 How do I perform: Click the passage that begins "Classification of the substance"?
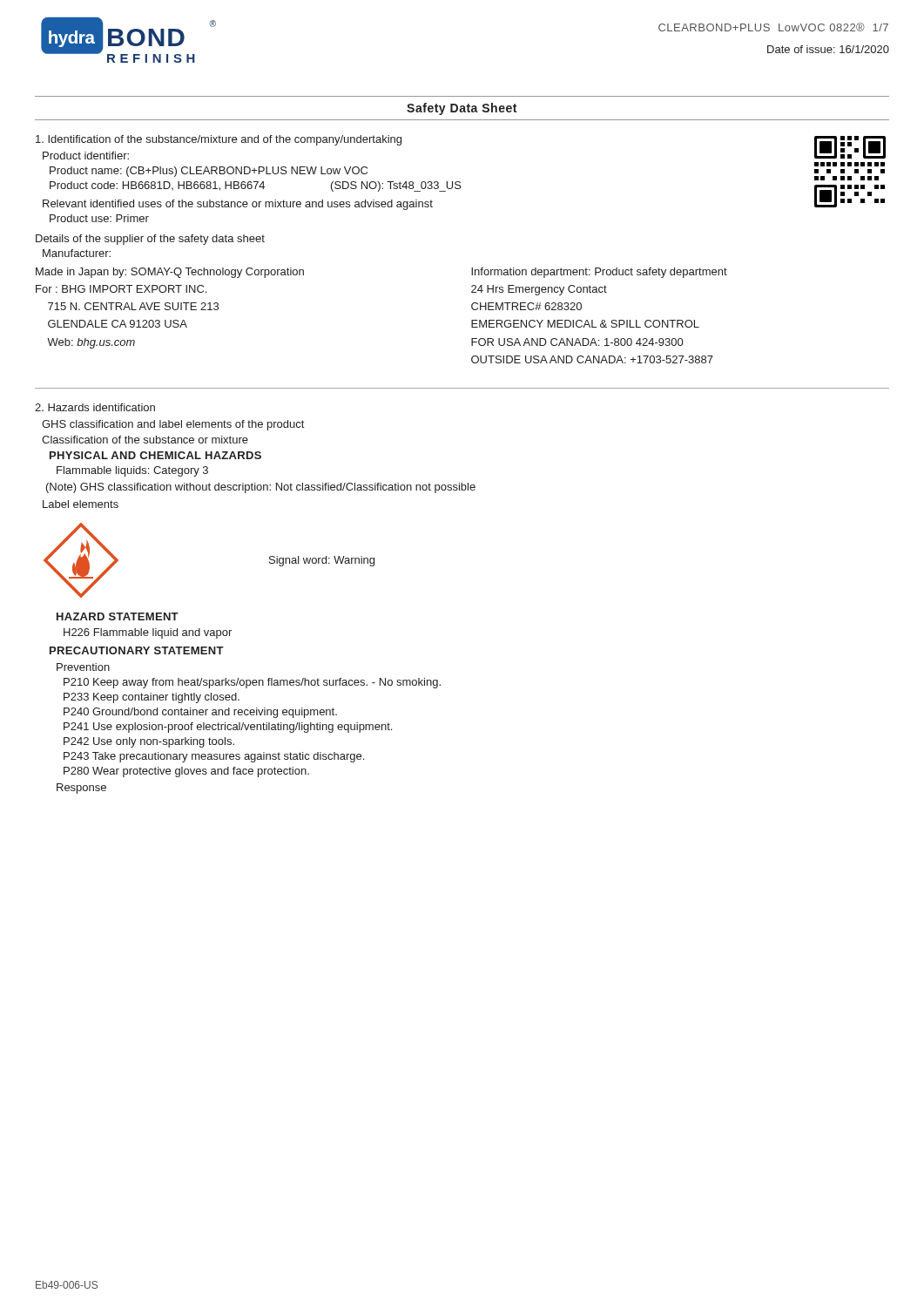145,439
